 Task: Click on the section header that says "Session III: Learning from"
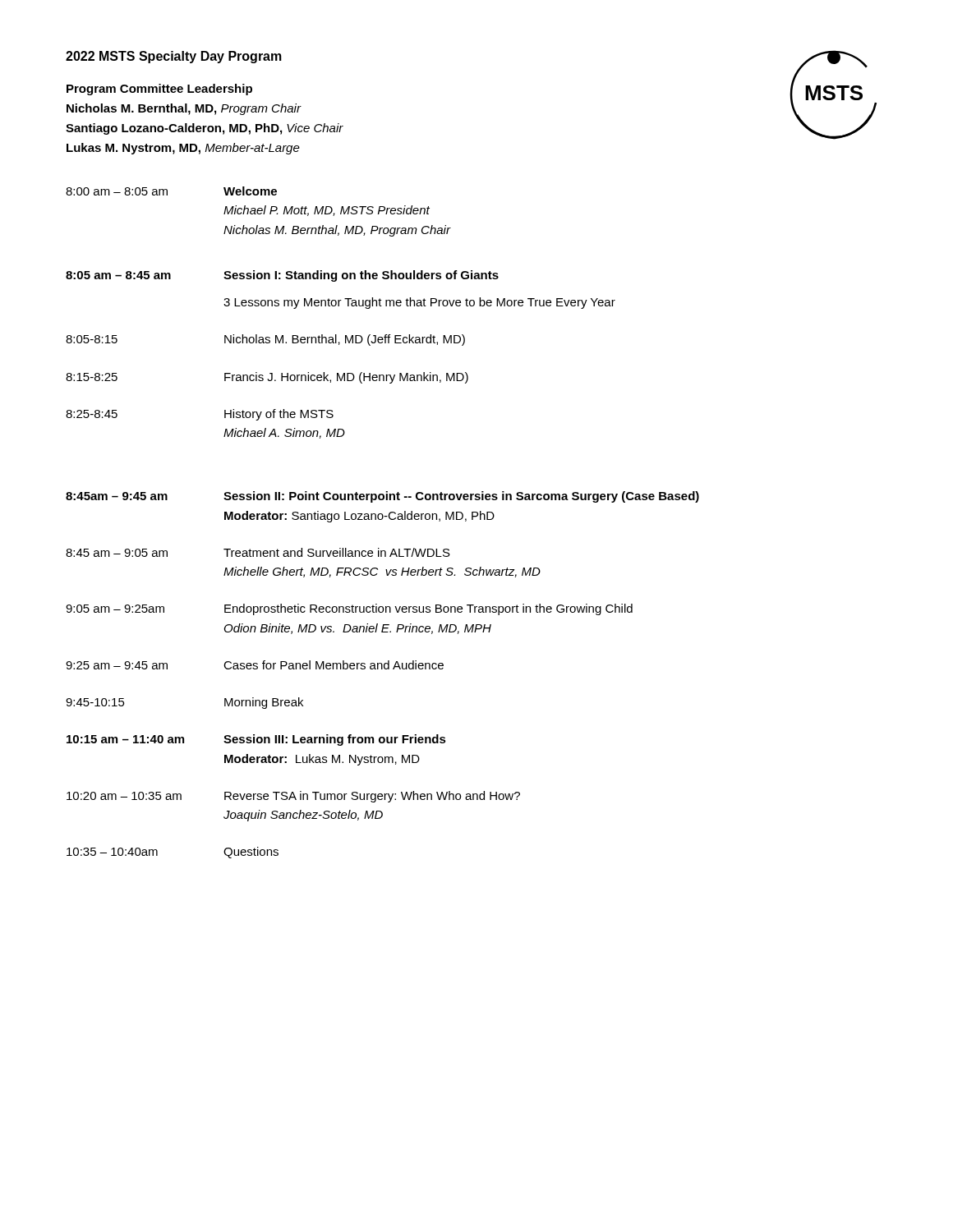click(x=335, y=749)
